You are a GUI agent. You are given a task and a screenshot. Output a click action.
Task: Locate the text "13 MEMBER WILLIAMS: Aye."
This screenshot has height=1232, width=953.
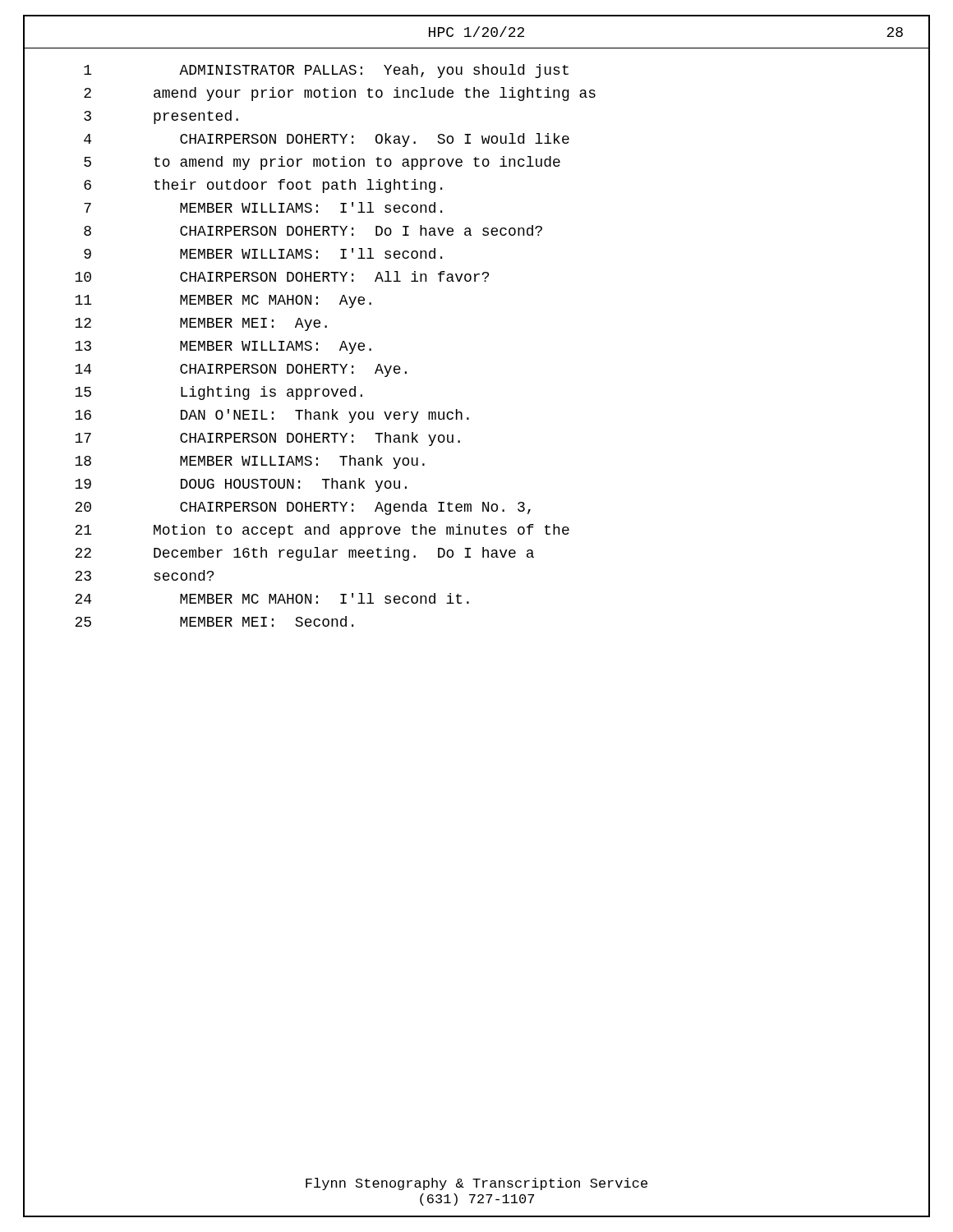[x=212, y=347]
